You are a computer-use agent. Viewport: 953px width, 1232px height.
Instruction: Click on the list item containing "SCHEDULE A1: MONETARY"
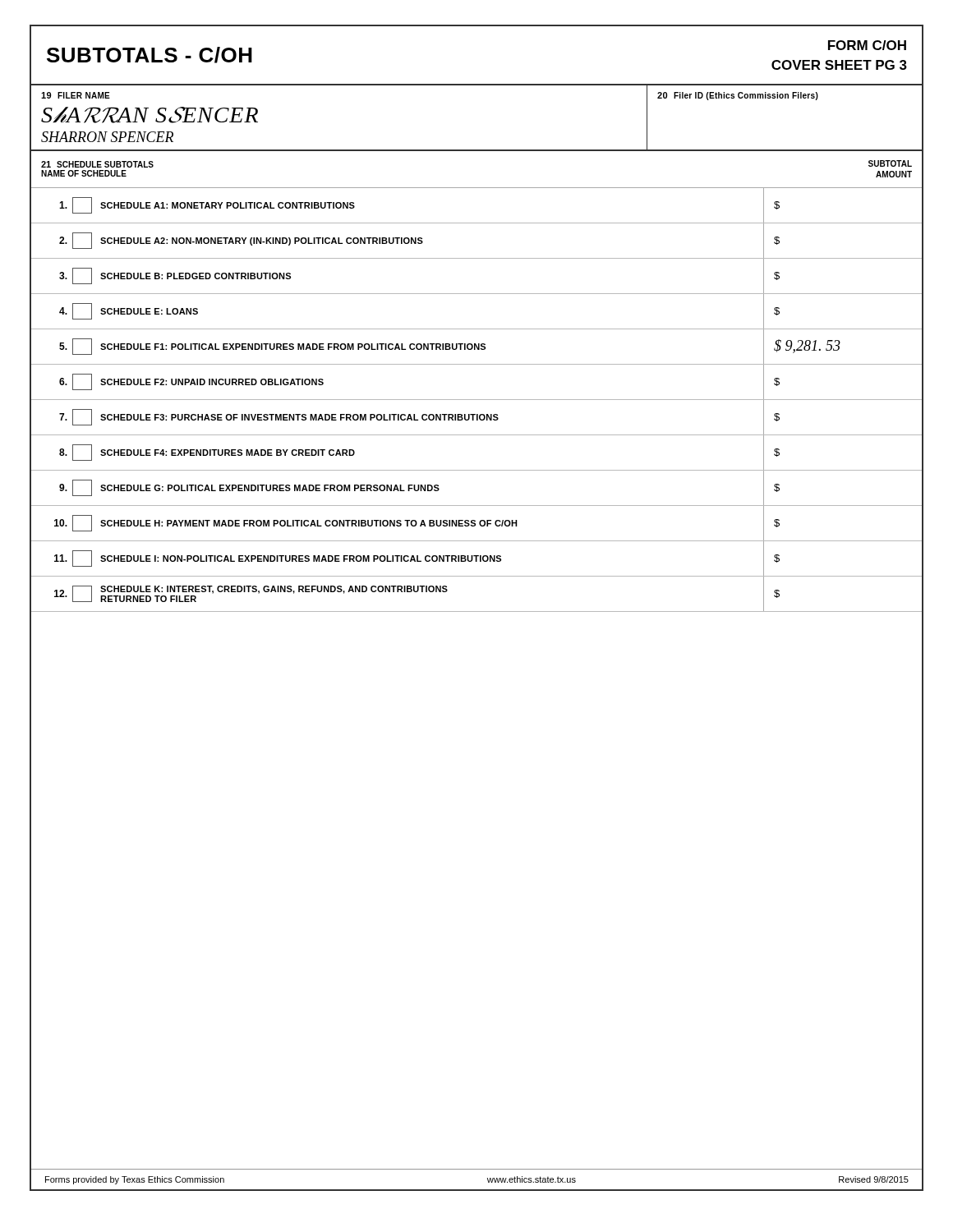[x=476, y=205]
